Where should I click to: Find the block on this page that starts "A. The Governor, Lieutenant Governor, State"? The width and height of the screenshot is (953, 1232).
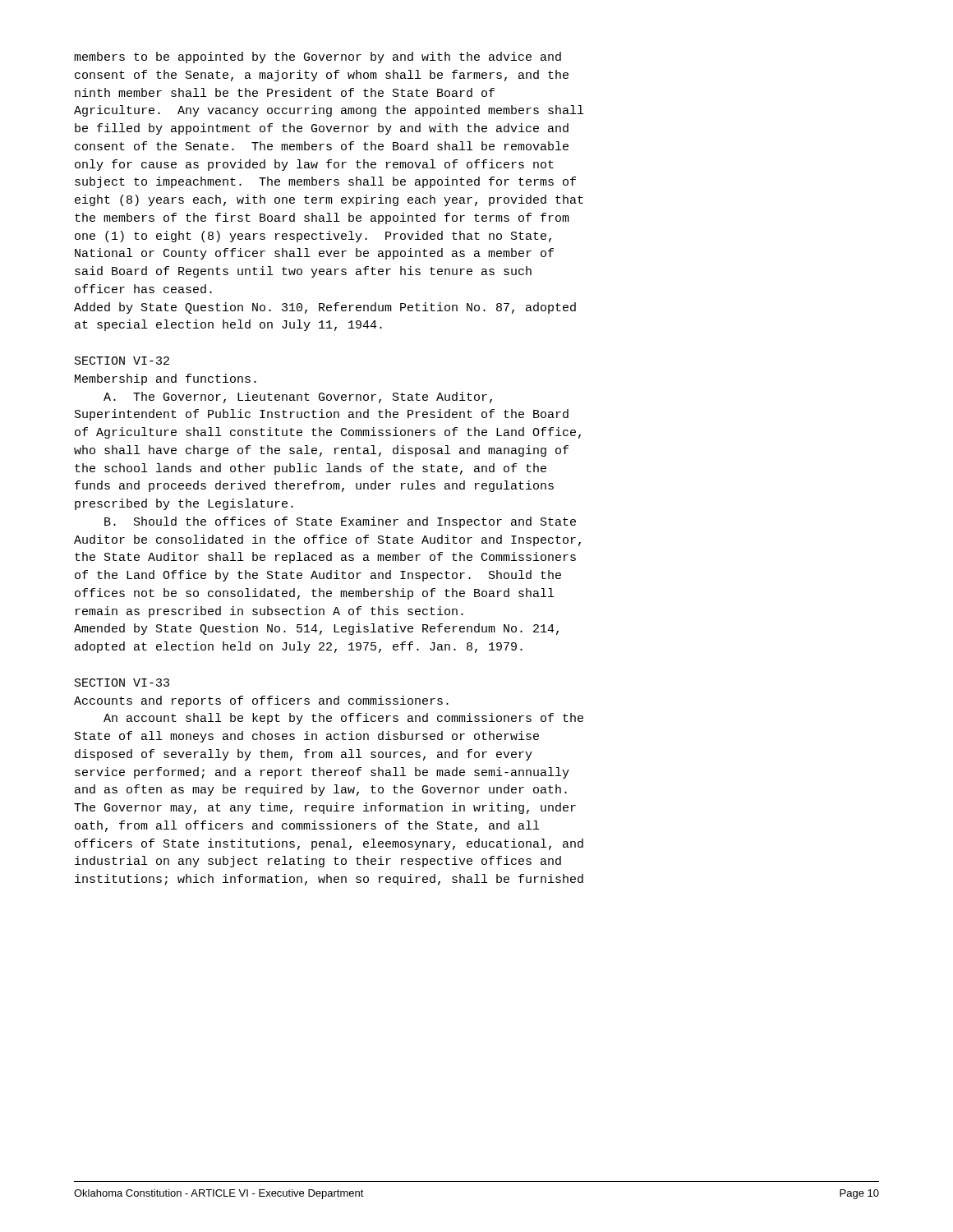coord(329,523)
